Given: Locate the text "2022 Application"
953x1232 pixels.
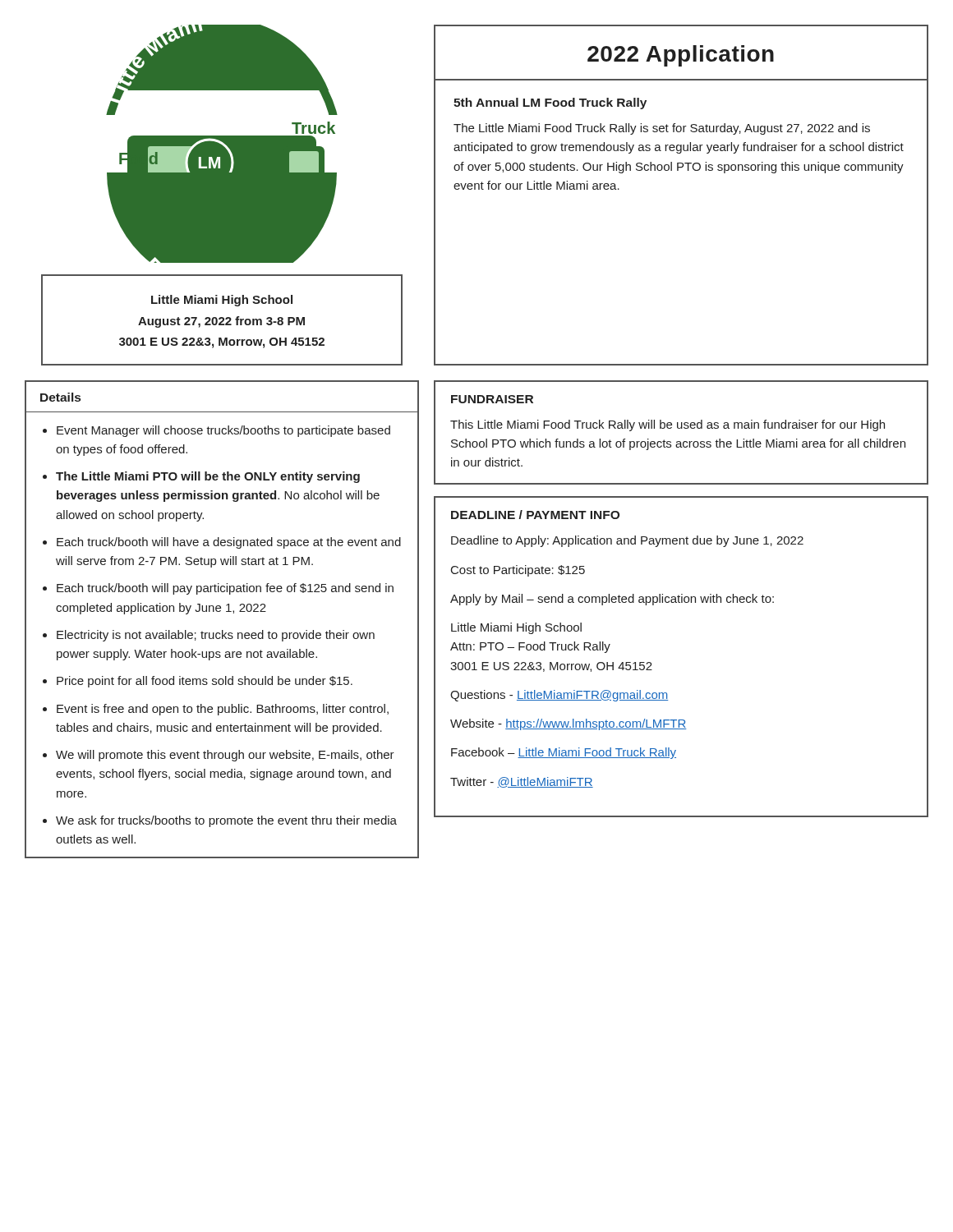Looking at the screenshot, I should coord(681,54).
